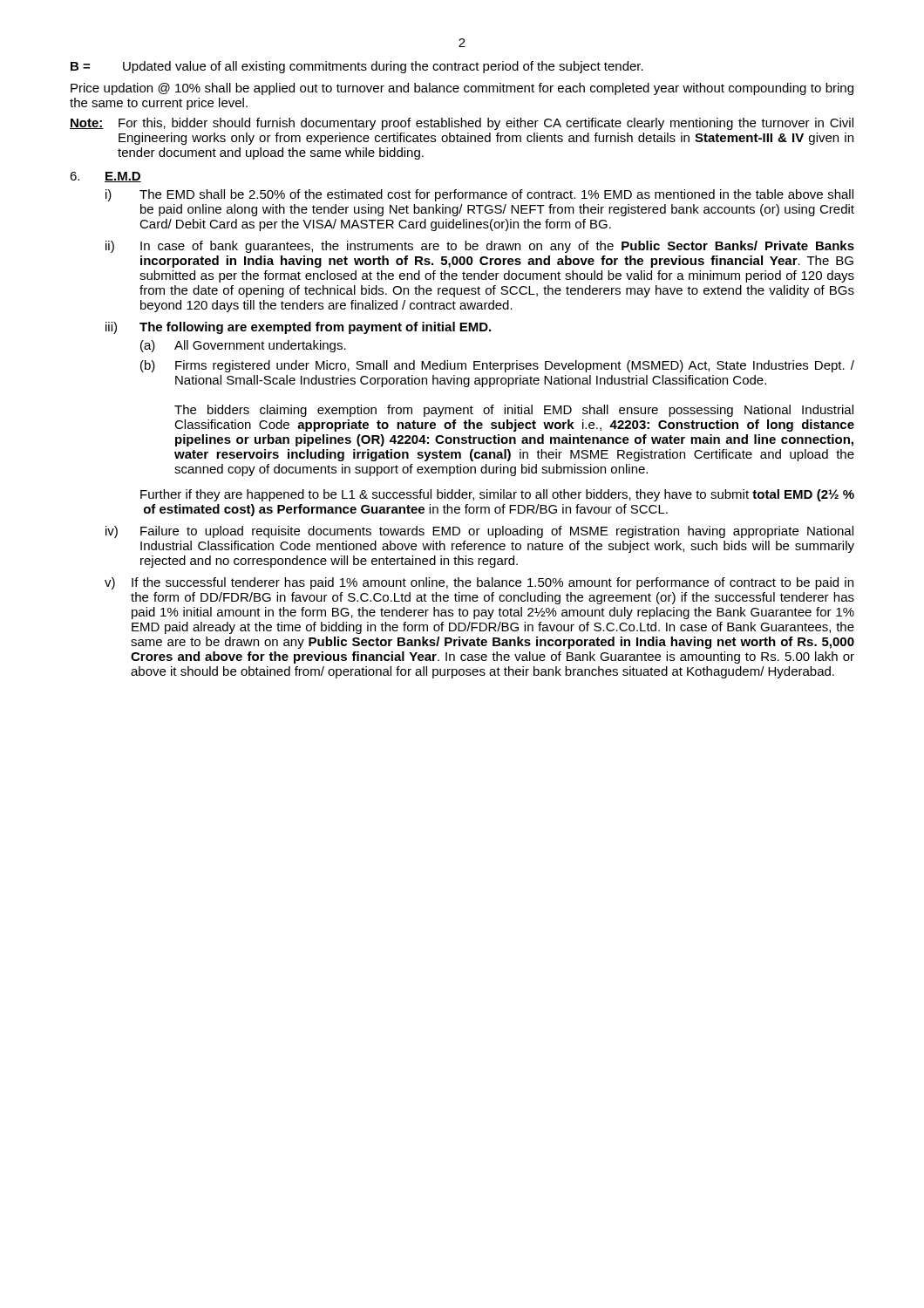Locate the text starting "6. E.M.D"

[x=105, y=176]
